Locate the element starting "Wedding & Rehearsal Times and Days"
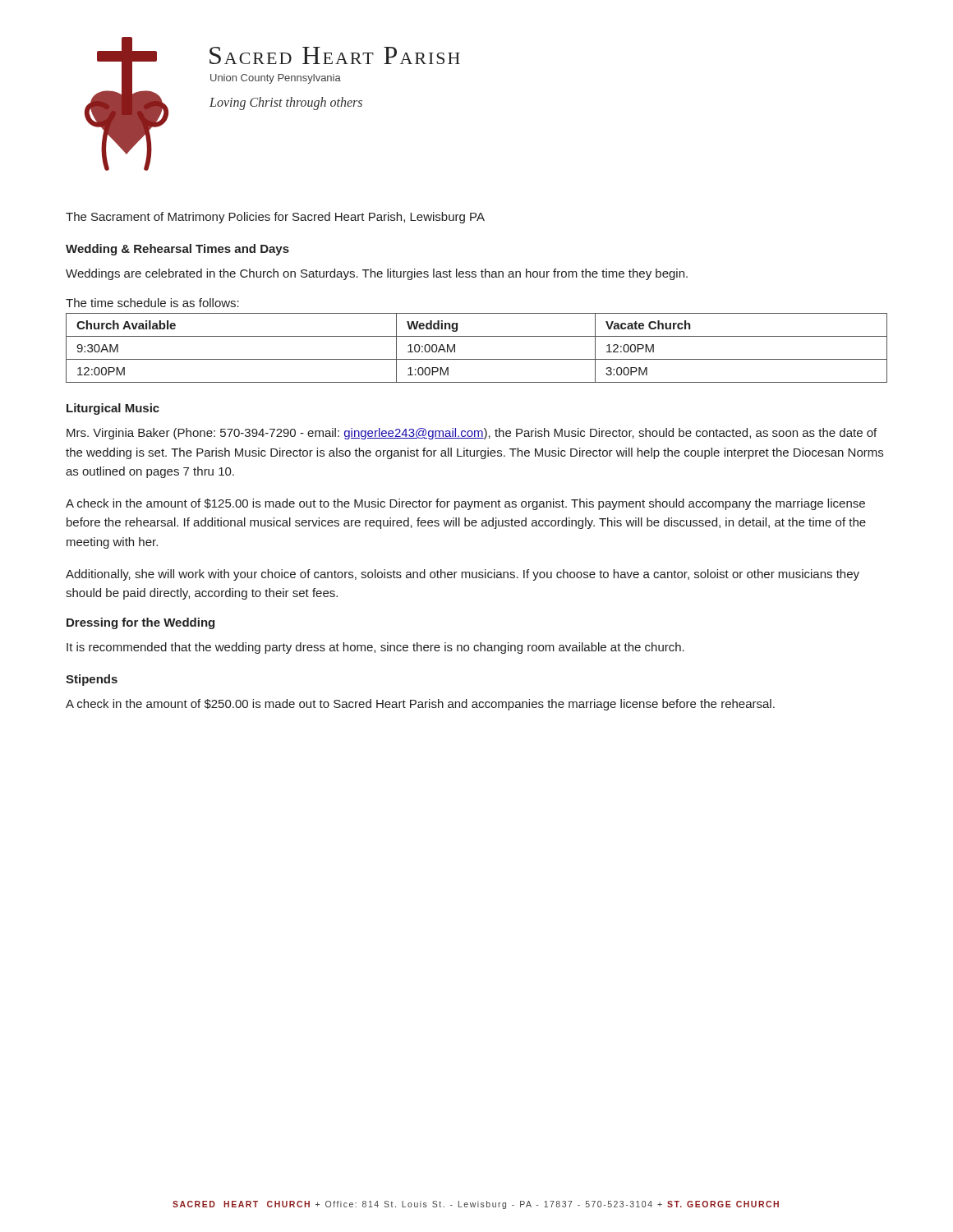 177,248
